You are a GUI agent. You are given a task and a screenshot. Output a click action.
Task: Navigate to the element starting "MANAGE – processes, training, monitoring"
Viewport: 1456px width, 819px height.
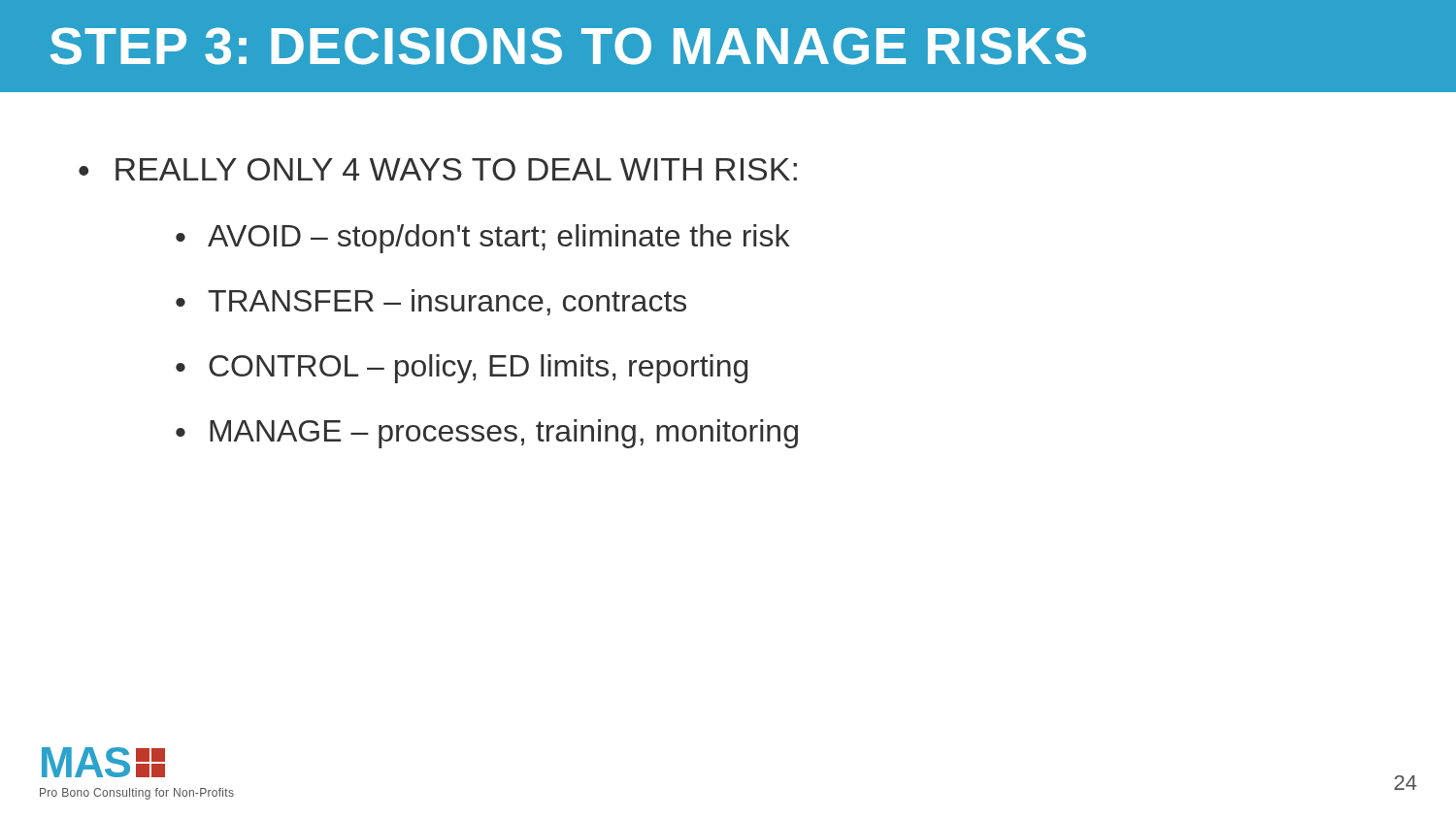(504, 431)
